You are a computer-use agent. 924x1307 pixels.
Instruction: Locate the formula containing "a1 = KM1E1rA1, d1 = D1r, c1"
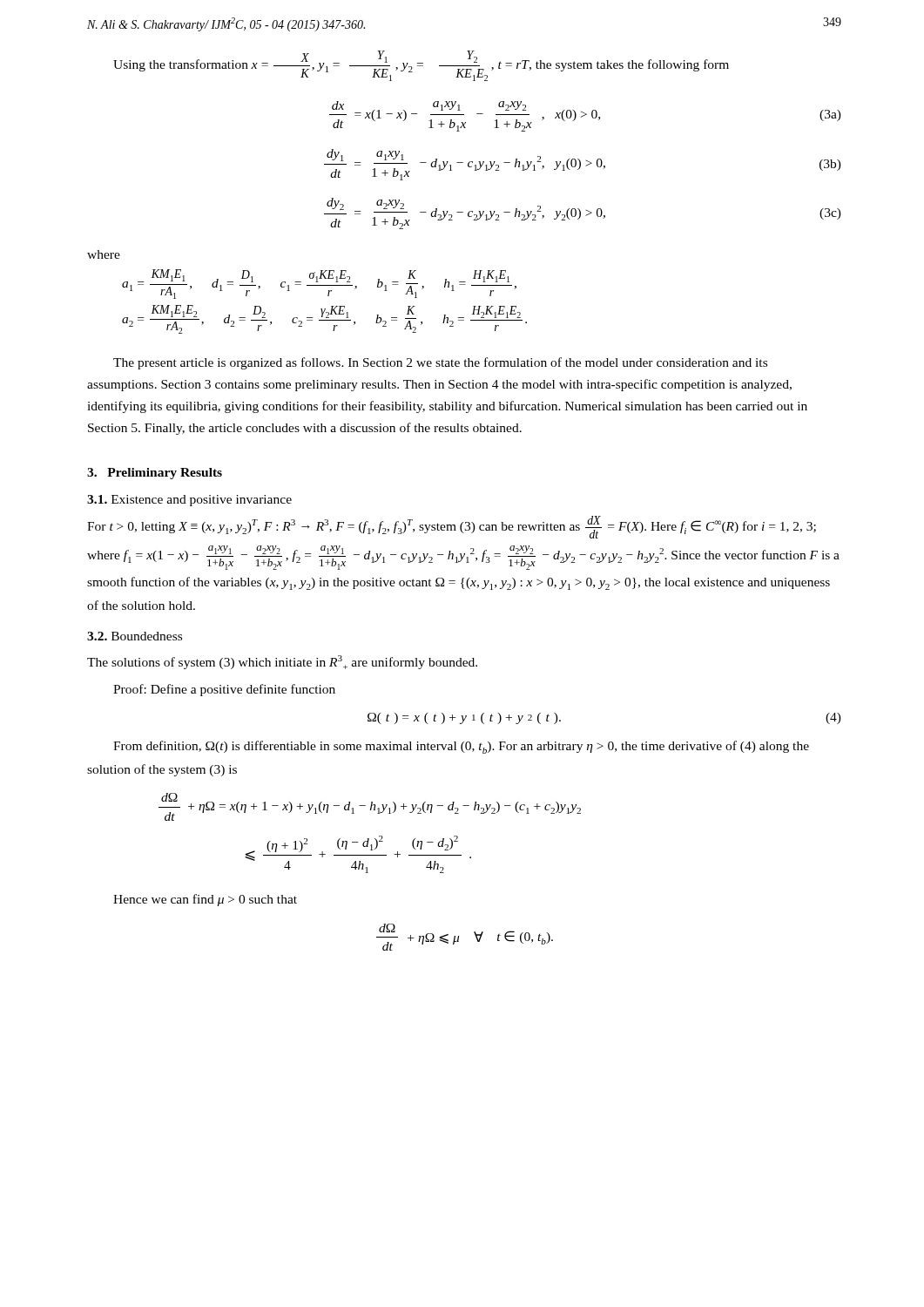[482, 302]
